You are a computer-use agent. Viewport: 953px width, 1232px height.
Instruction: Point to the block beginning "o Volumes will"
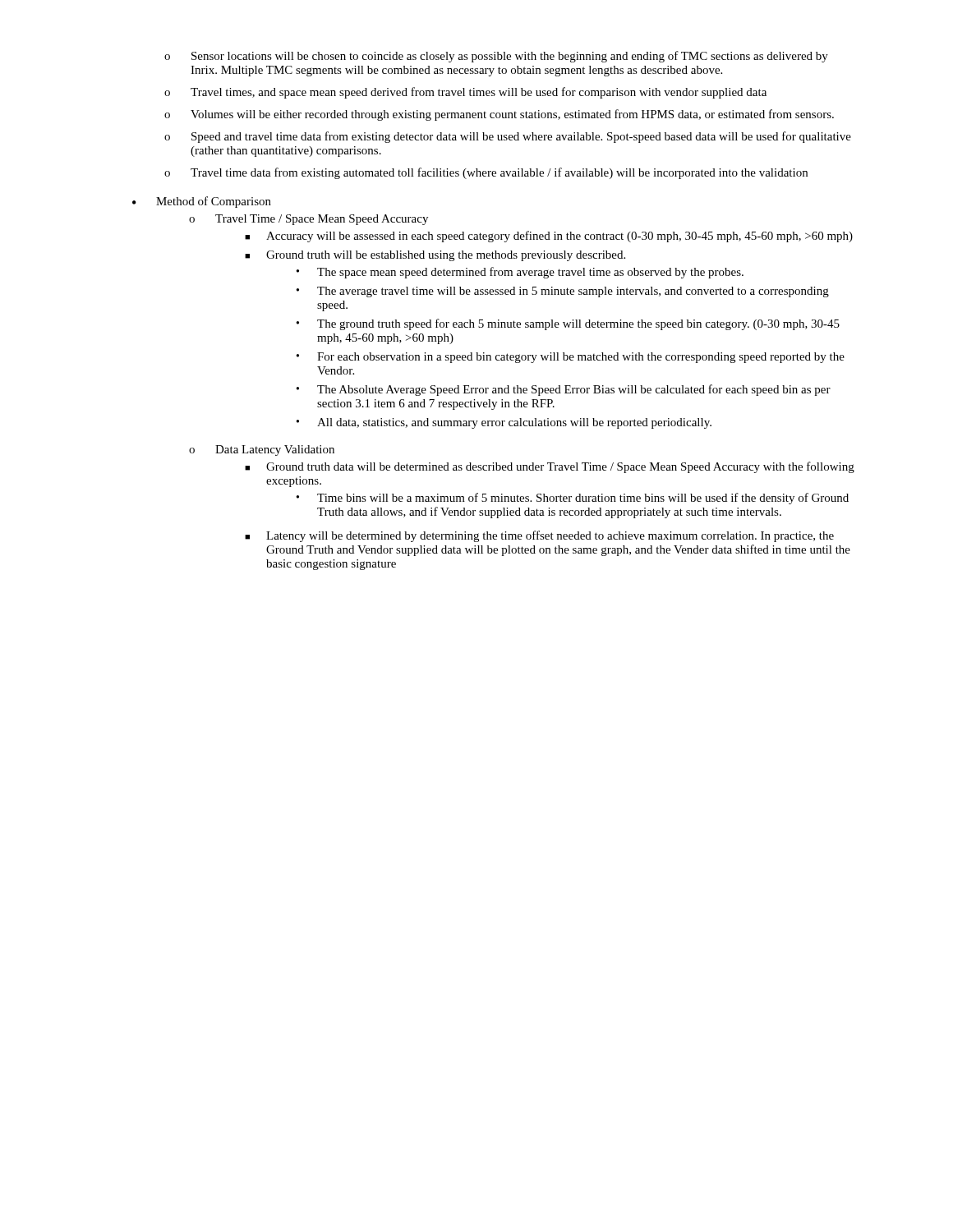[509, 115]
